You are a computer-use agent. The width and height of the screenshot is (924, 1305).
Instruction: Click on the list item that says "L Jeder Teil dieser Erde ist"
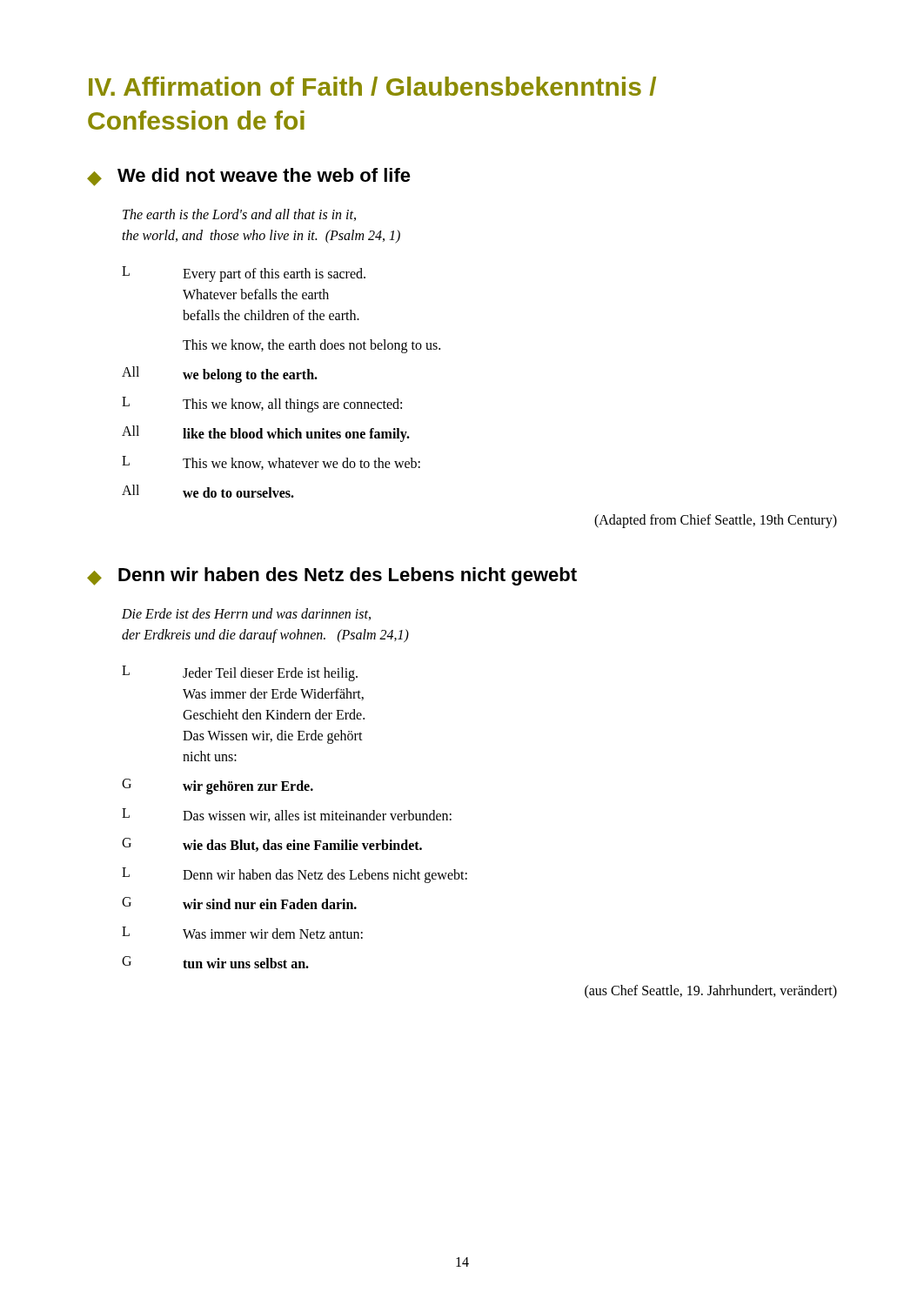244,715
